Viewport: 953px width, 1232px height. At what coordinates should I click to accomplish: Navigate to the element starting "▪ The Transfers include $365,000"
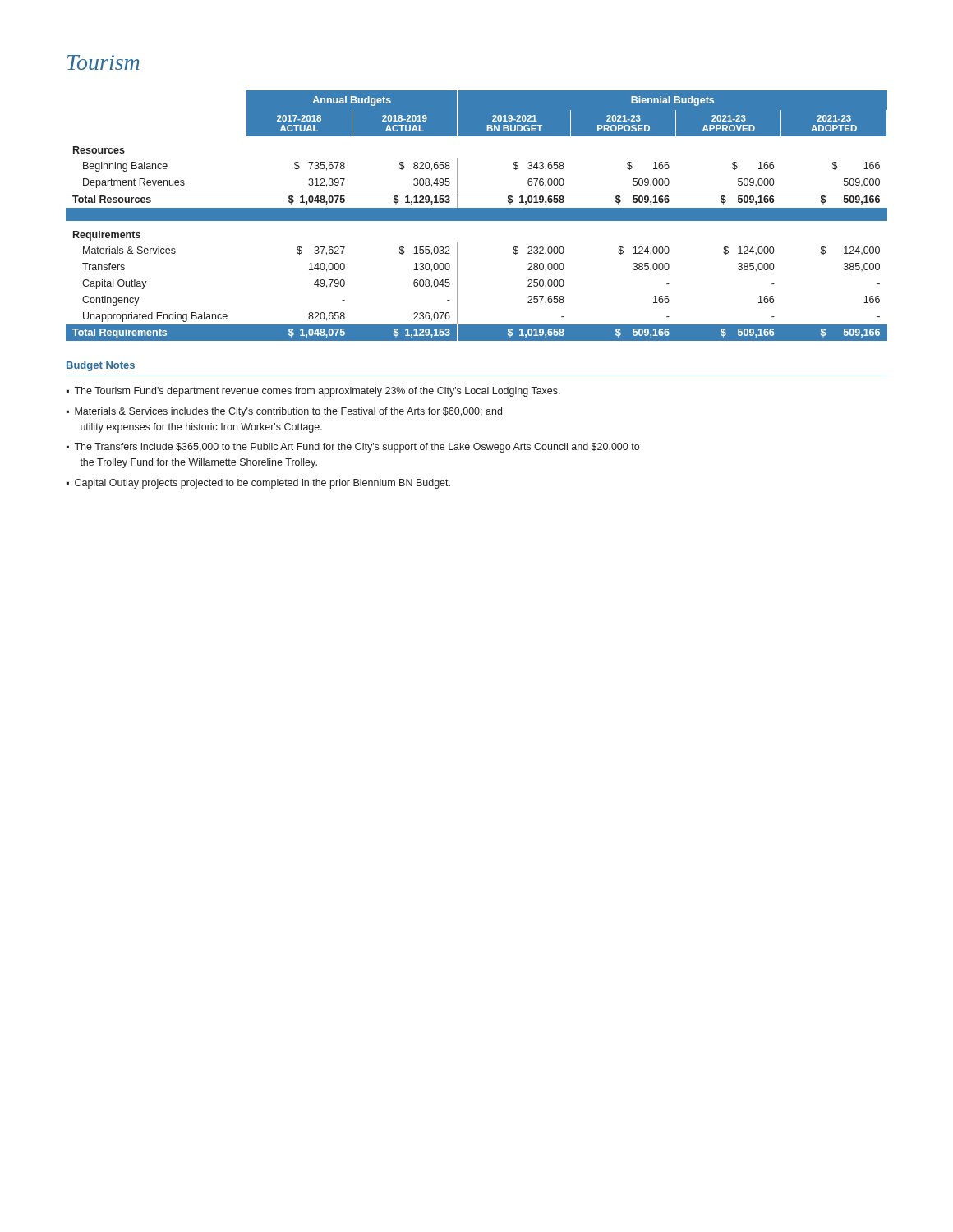point(476,455)
